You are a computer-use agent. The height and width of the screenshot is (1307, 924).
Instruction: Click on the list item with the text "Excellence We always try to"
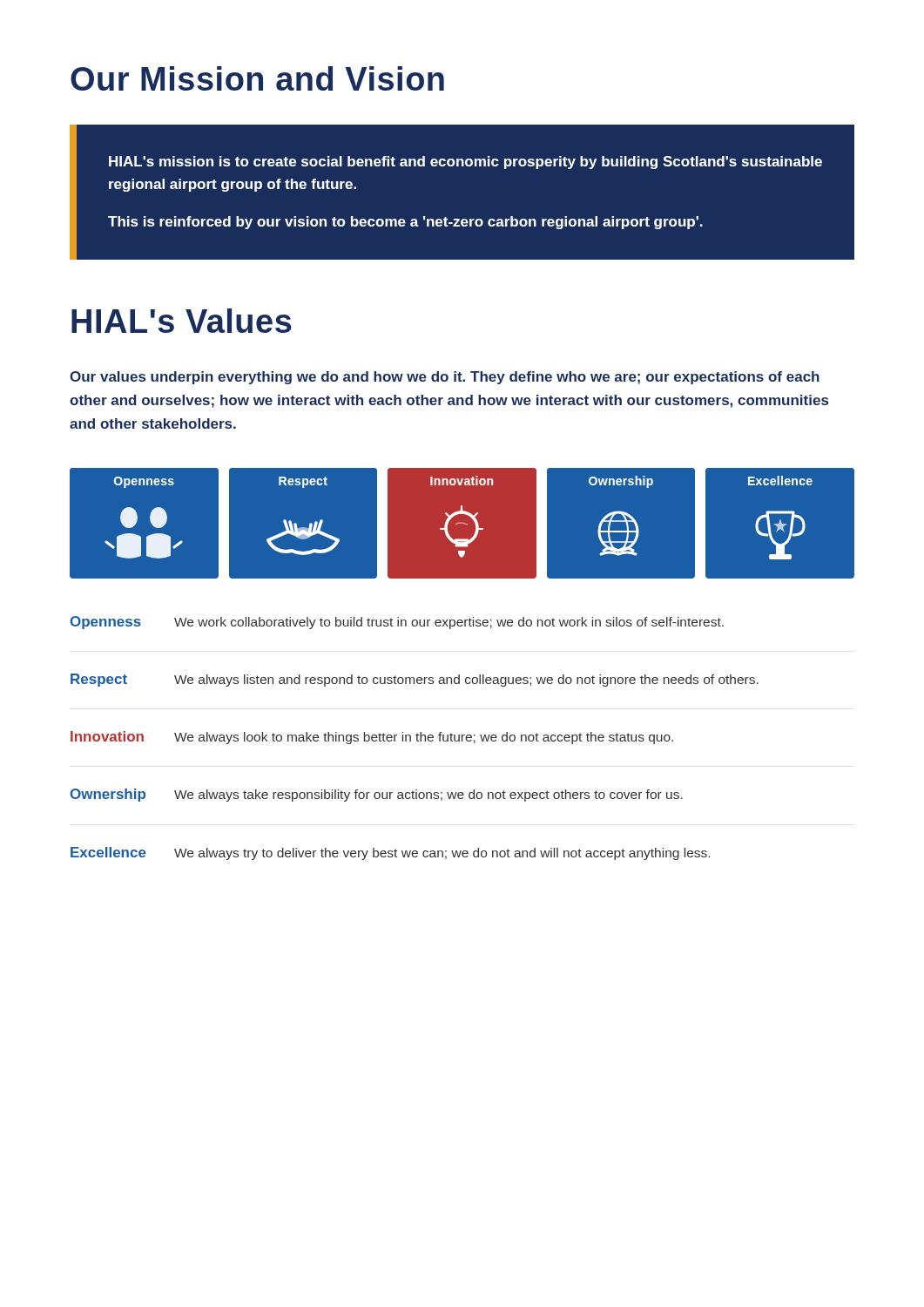pyautogui.click(x=462, y=852)
